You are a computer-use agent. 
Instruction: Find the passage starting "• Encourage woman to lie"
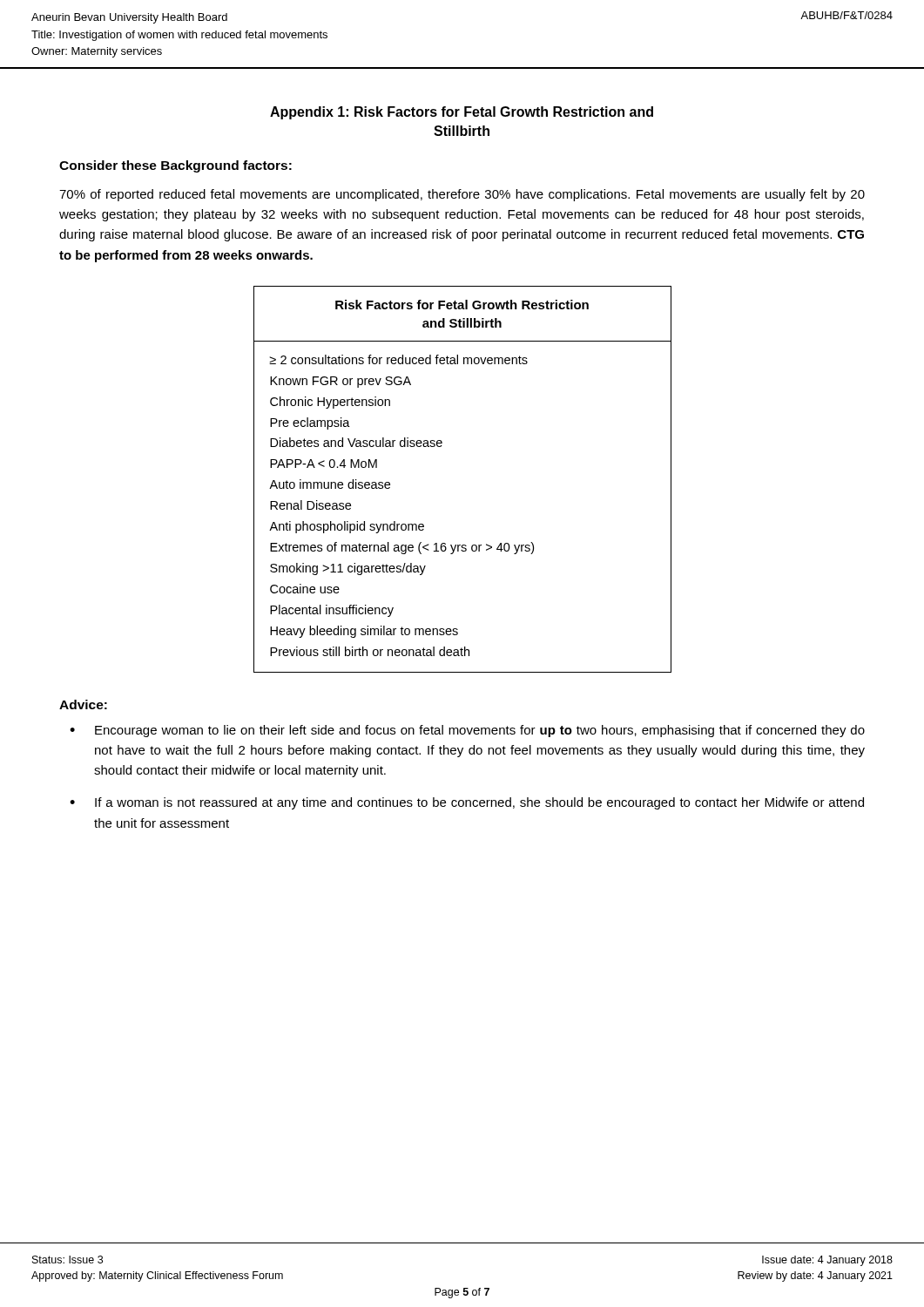[462, 750]
